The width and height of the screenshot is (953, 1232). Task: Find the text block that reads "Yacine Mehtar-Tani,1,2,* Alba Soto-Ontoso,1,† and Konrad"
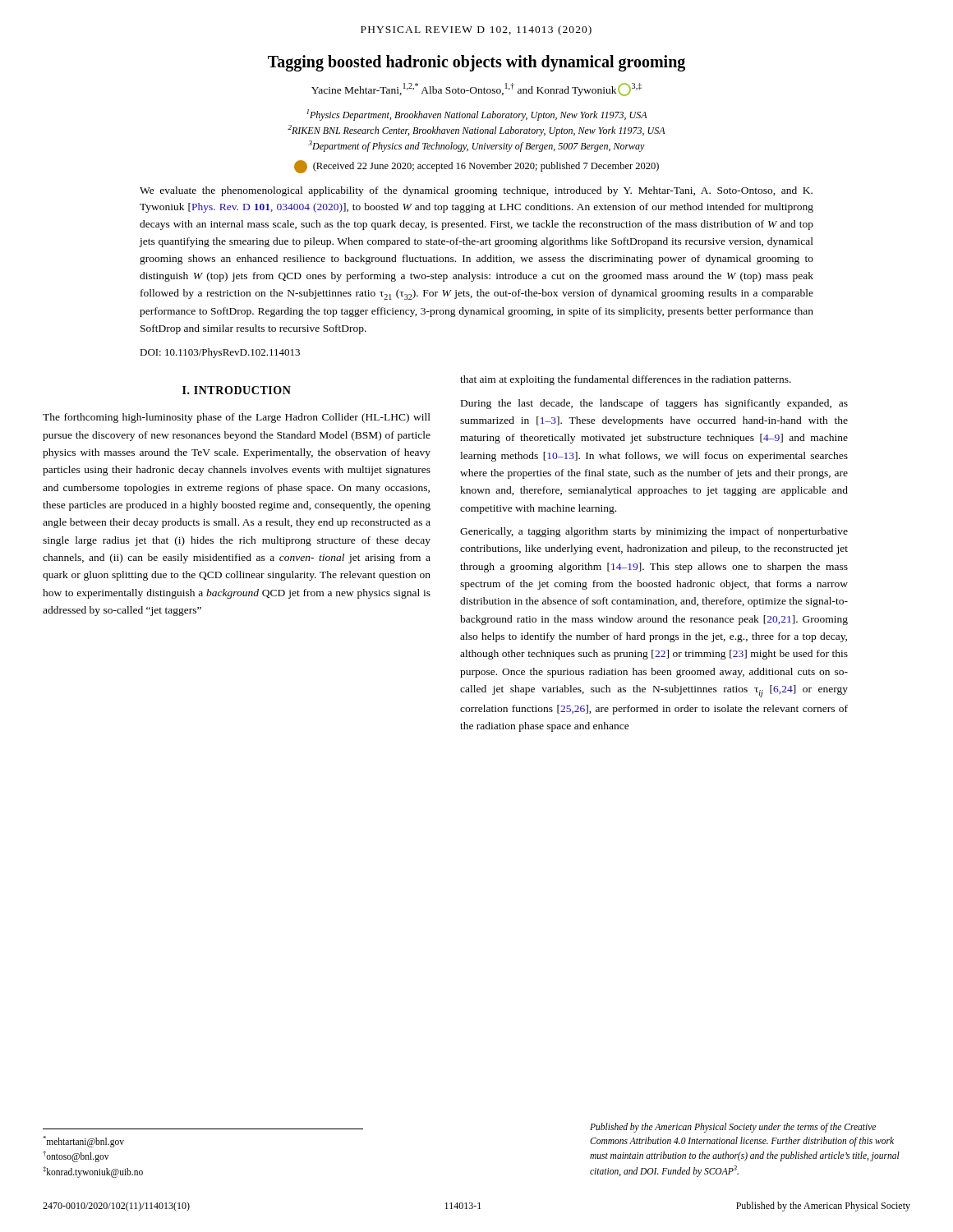coord(476,89)
